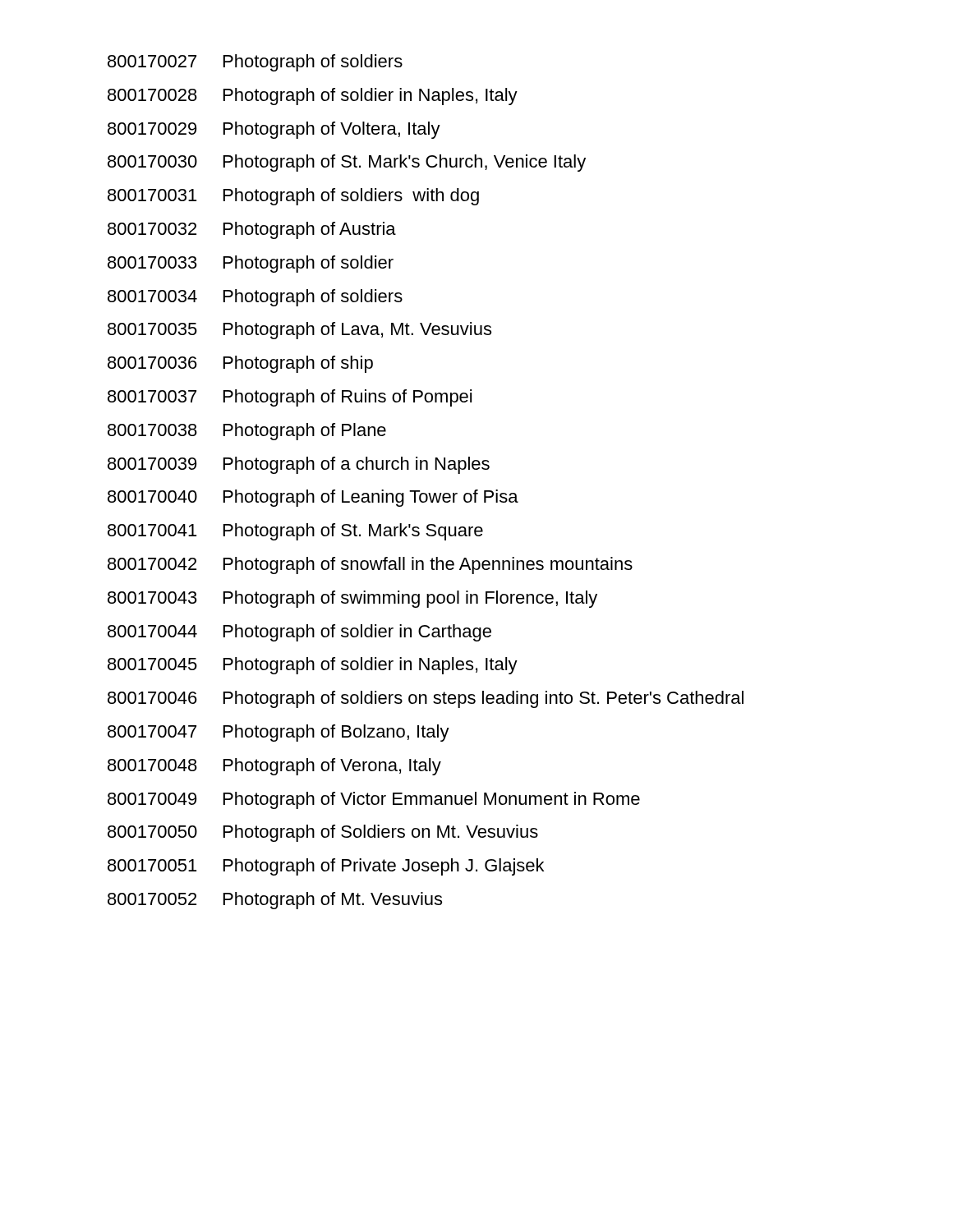Find the passage starting "800170041 Photograph of St. Mark's"

pos(476,531)
